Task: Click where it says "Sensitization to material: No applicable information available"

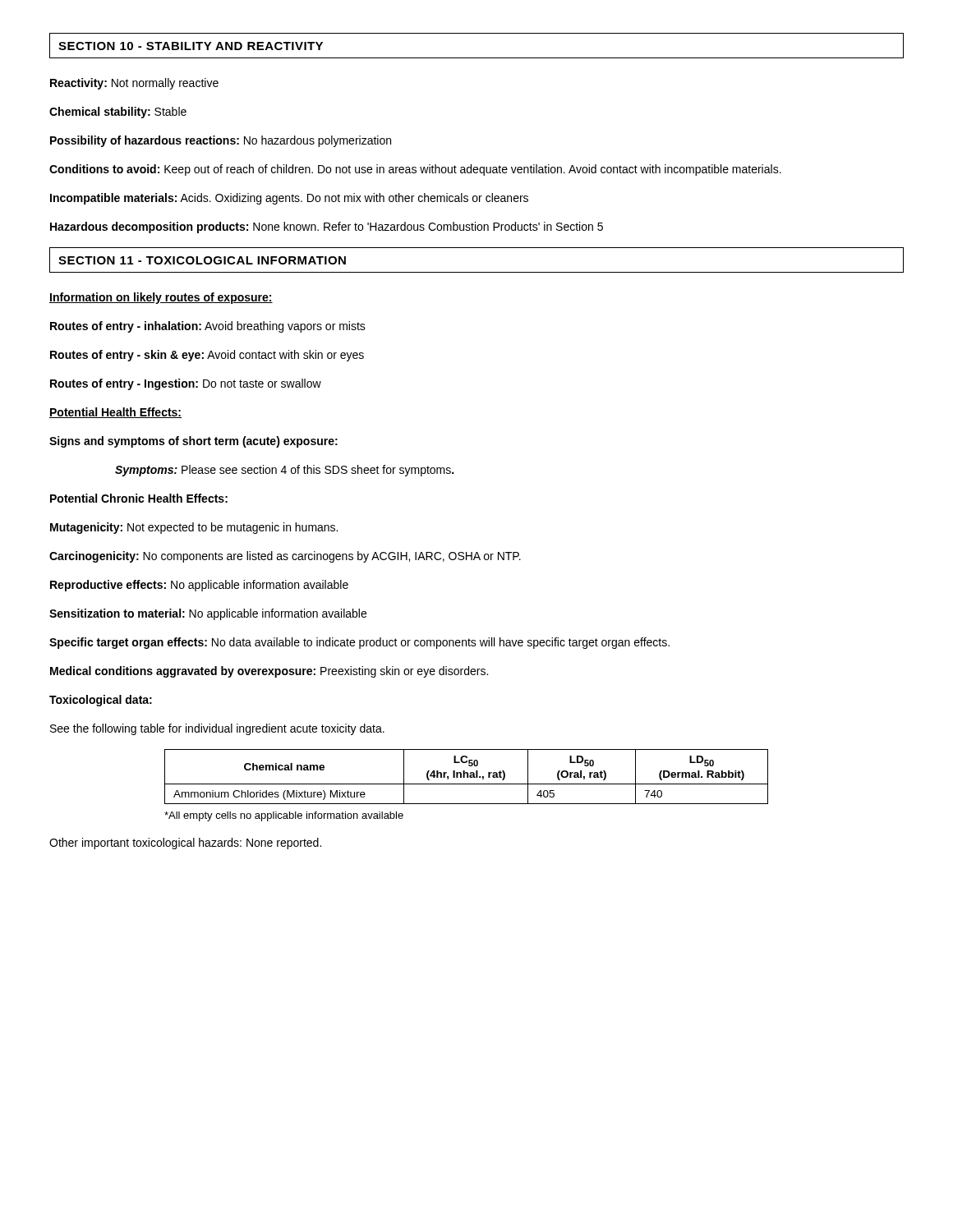Action: click(208, 614)
